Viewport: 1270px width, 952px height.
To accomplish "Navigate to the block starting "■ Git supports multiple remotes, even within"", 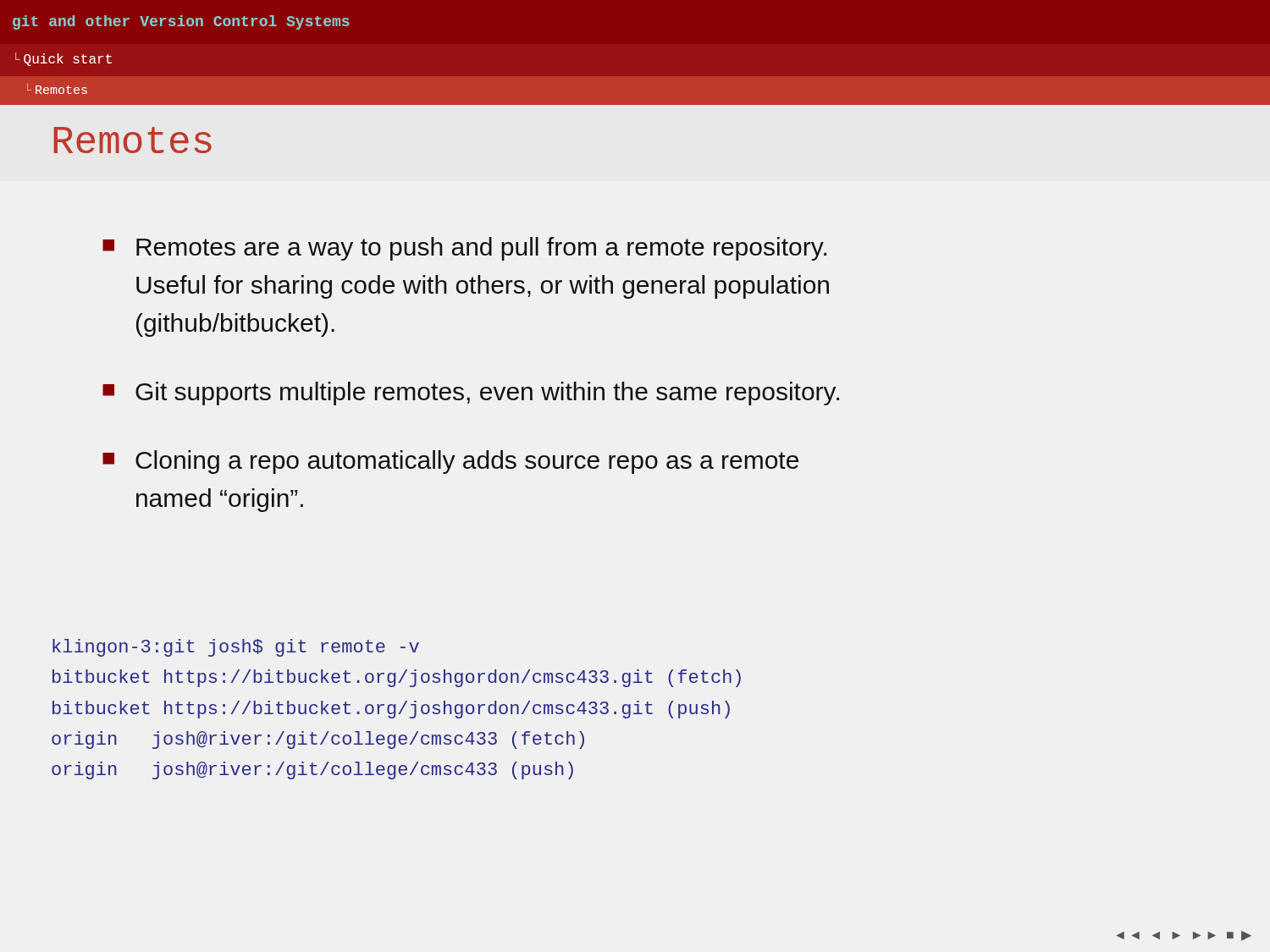I will [471, 391].
